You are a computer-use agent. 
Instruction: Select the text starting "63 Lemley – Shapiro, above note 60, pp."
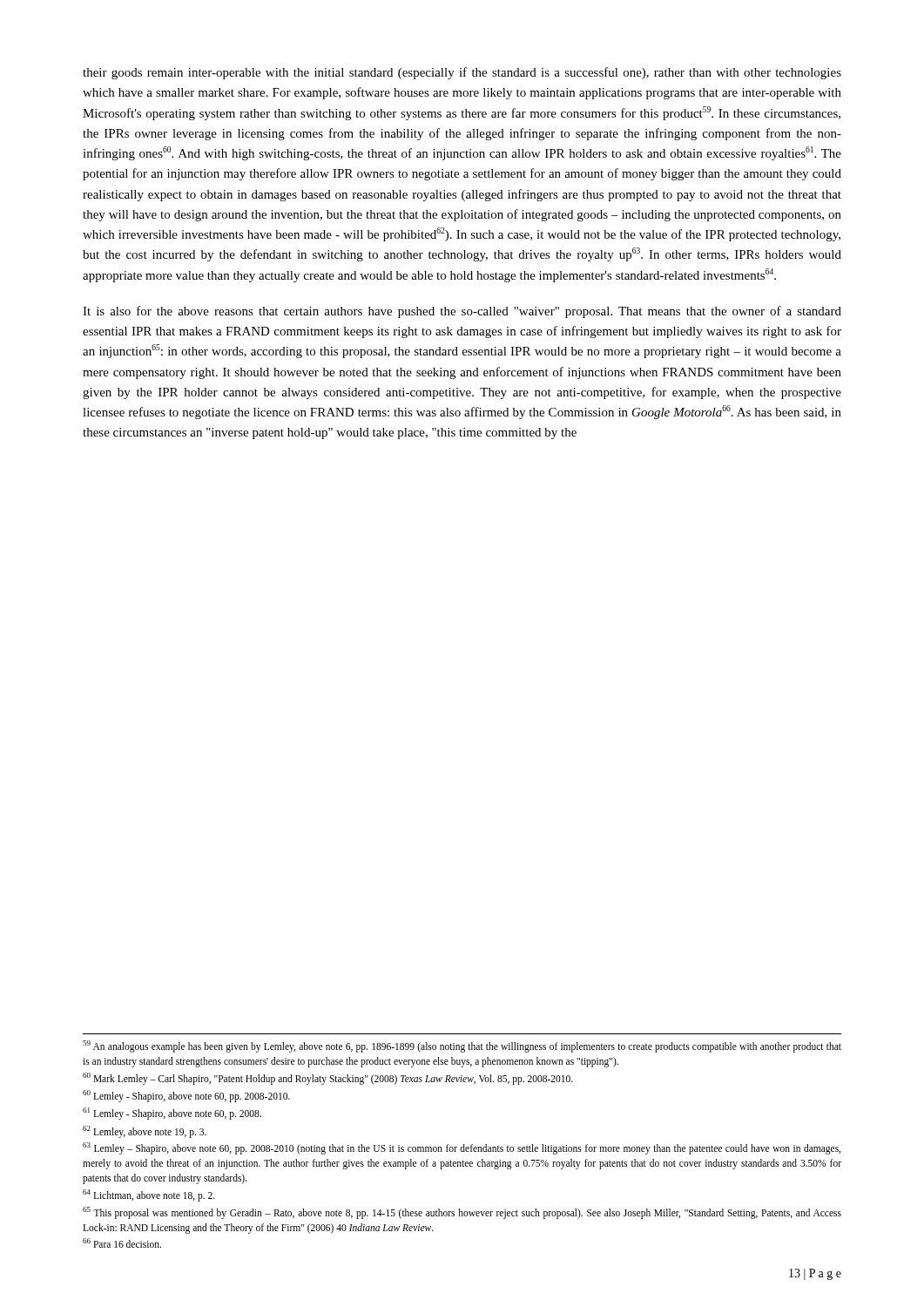click(x=462, y=1162)
